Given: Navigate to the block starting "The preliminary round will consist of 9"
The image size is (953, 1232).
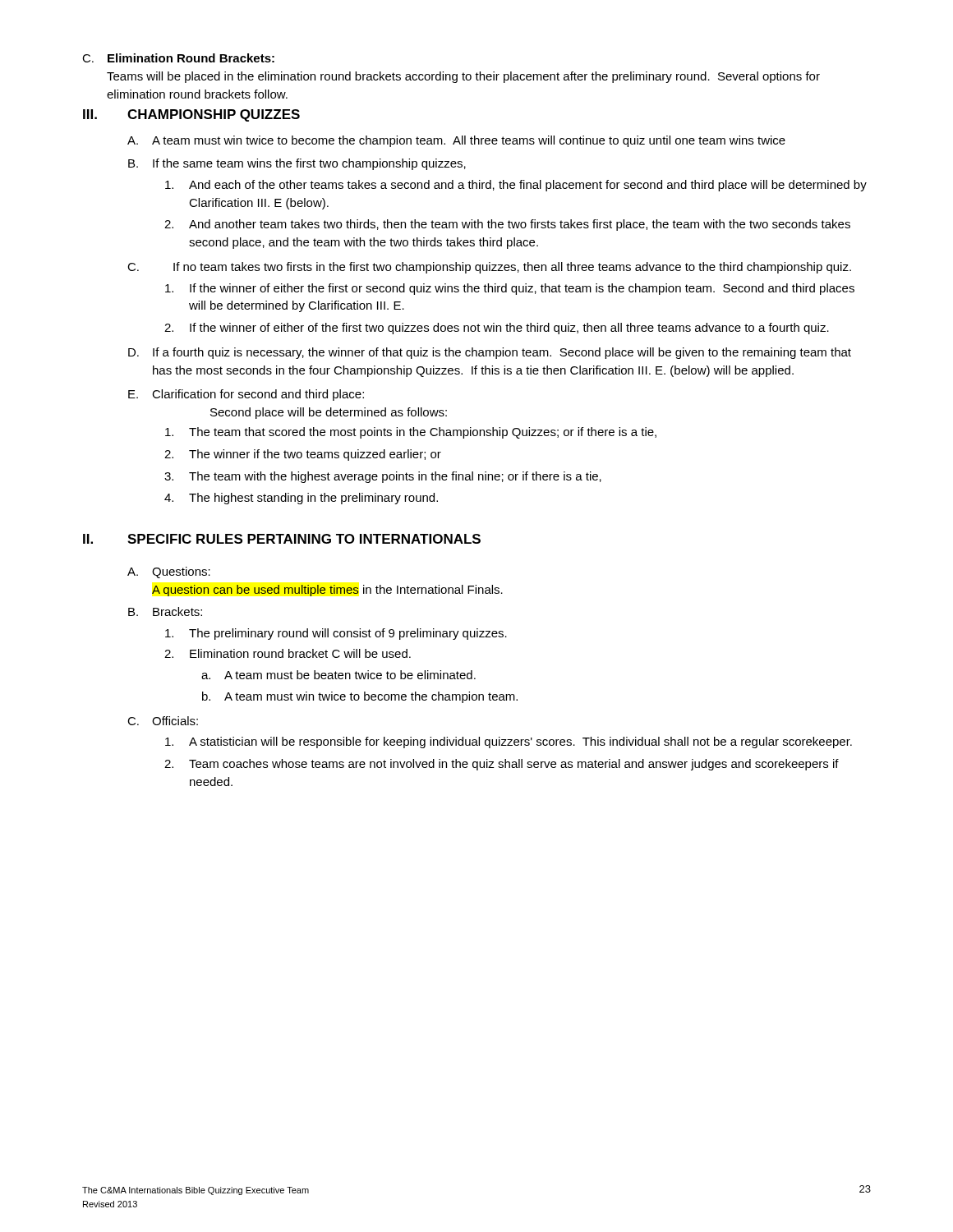Looking at the screenshot, I should click(336, 634).
